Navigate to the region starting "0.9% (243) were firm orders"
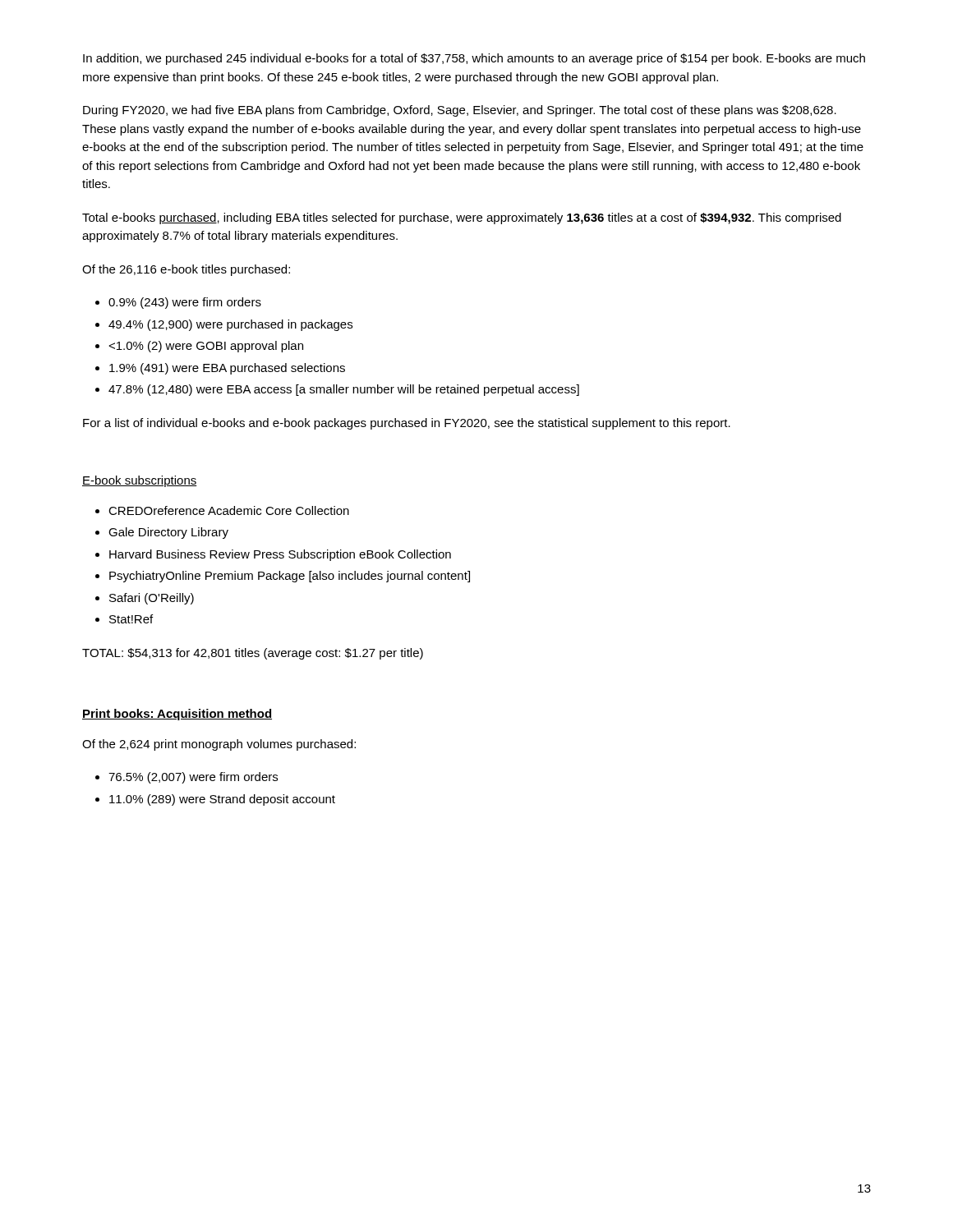The image size is (953, 1232). tap(185, 302)
